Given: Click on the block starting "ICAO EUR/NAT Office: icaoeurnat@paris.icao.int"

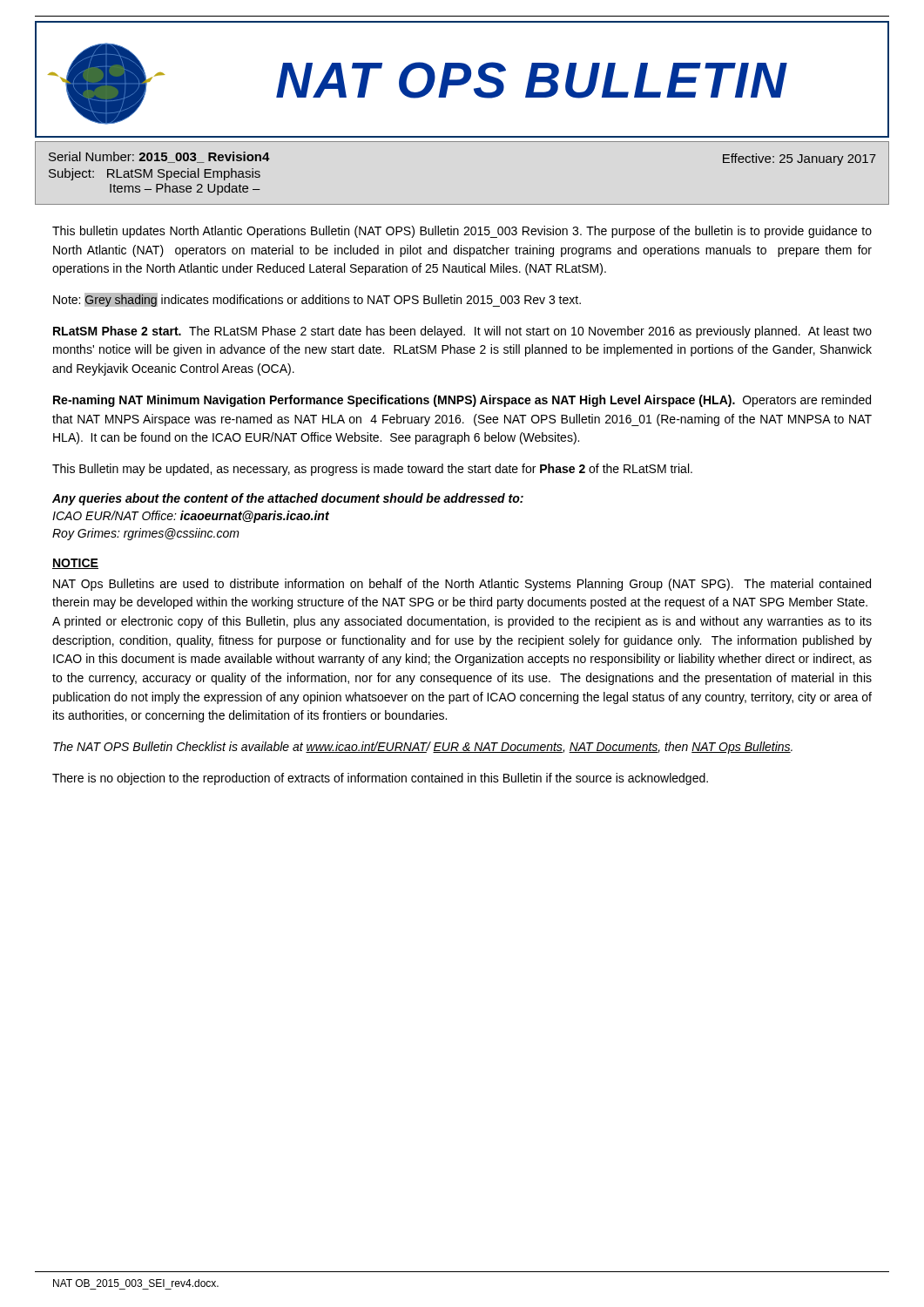Looking at the screenshot, I should [x=191, y=515].
